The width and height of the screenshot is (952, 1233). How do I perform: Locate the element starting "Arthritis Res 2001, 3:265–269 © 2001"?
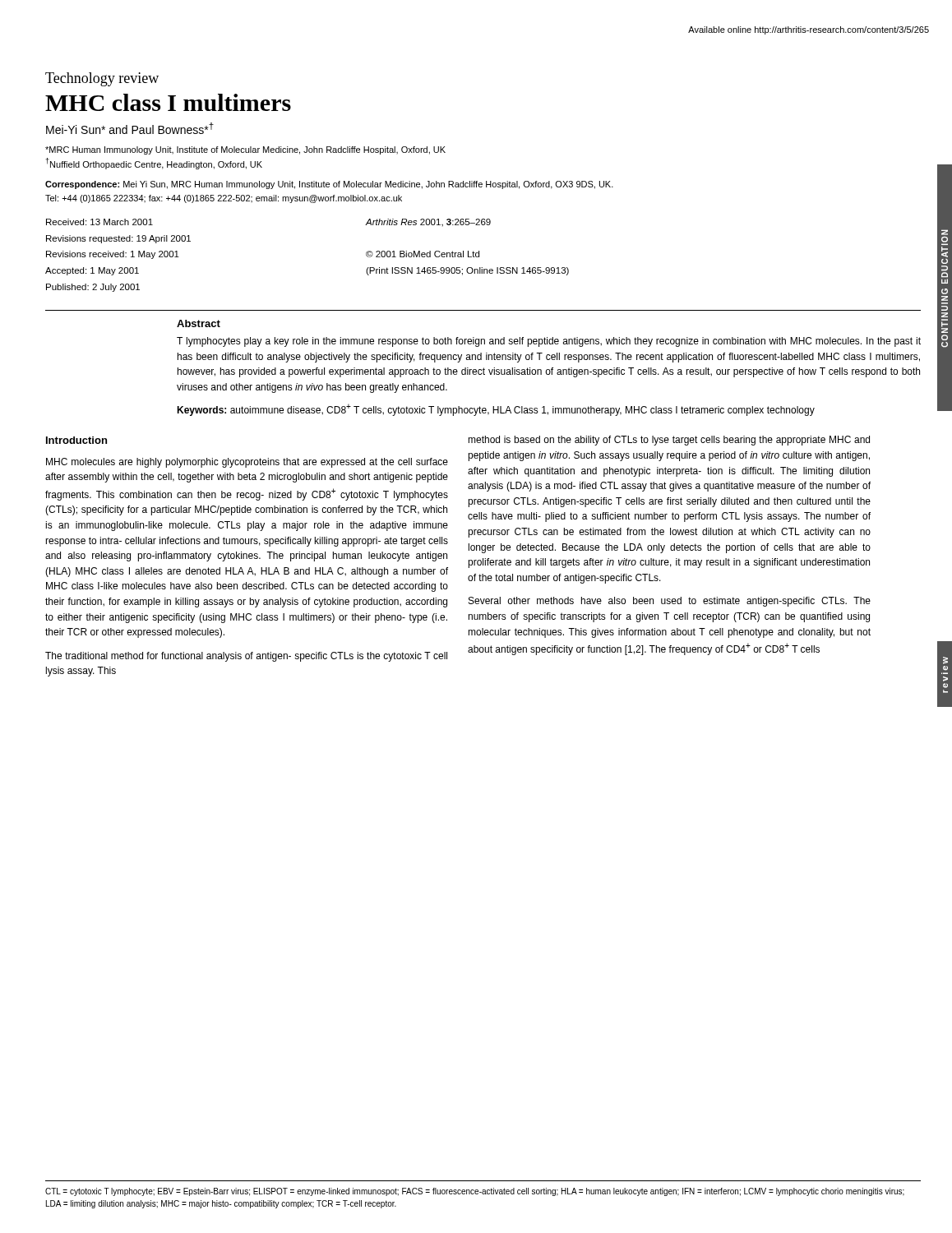click(468, 246)
